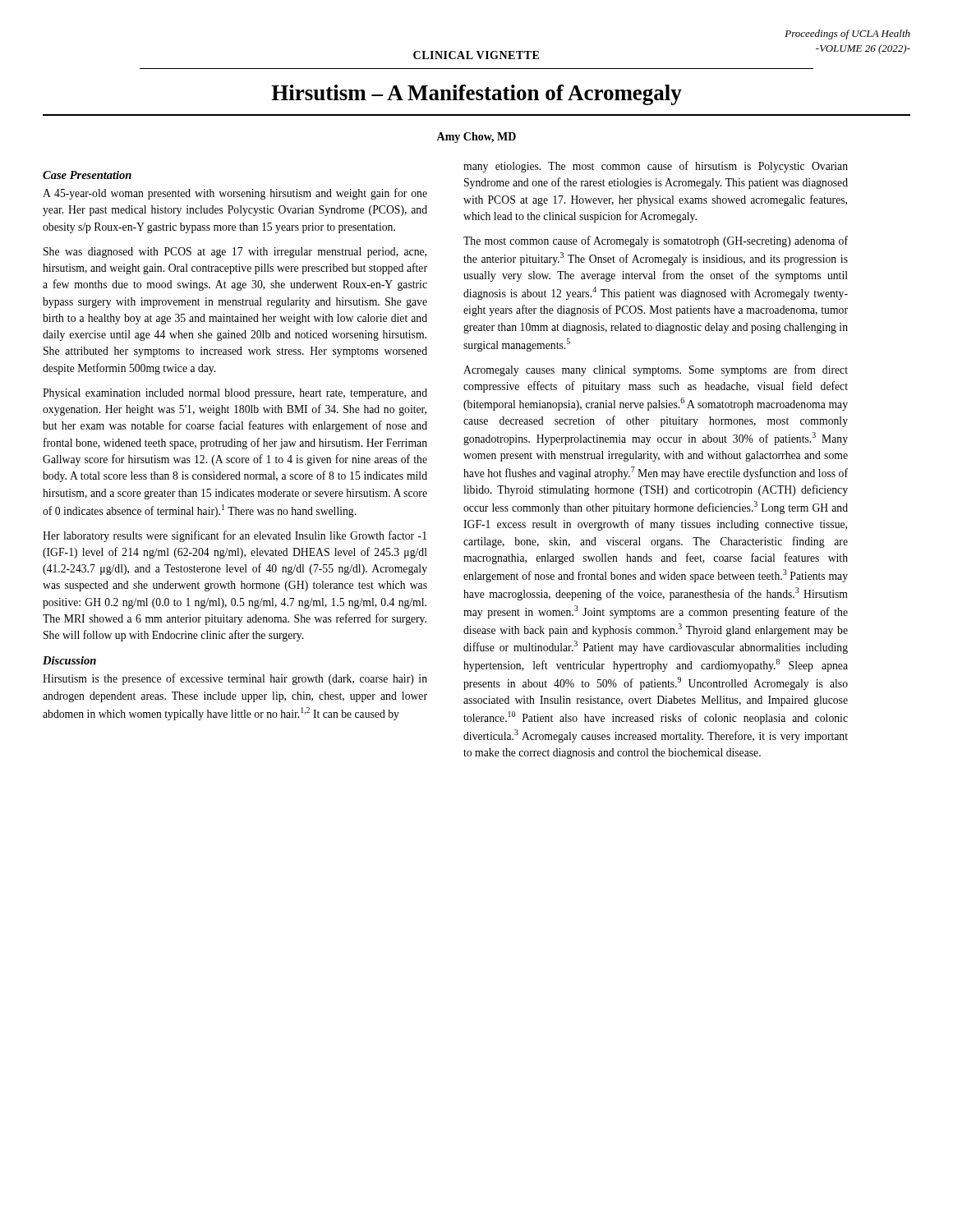Navigate to the element starting "Physical examination included normal"
953x1232 pixels.
(235, 452)
